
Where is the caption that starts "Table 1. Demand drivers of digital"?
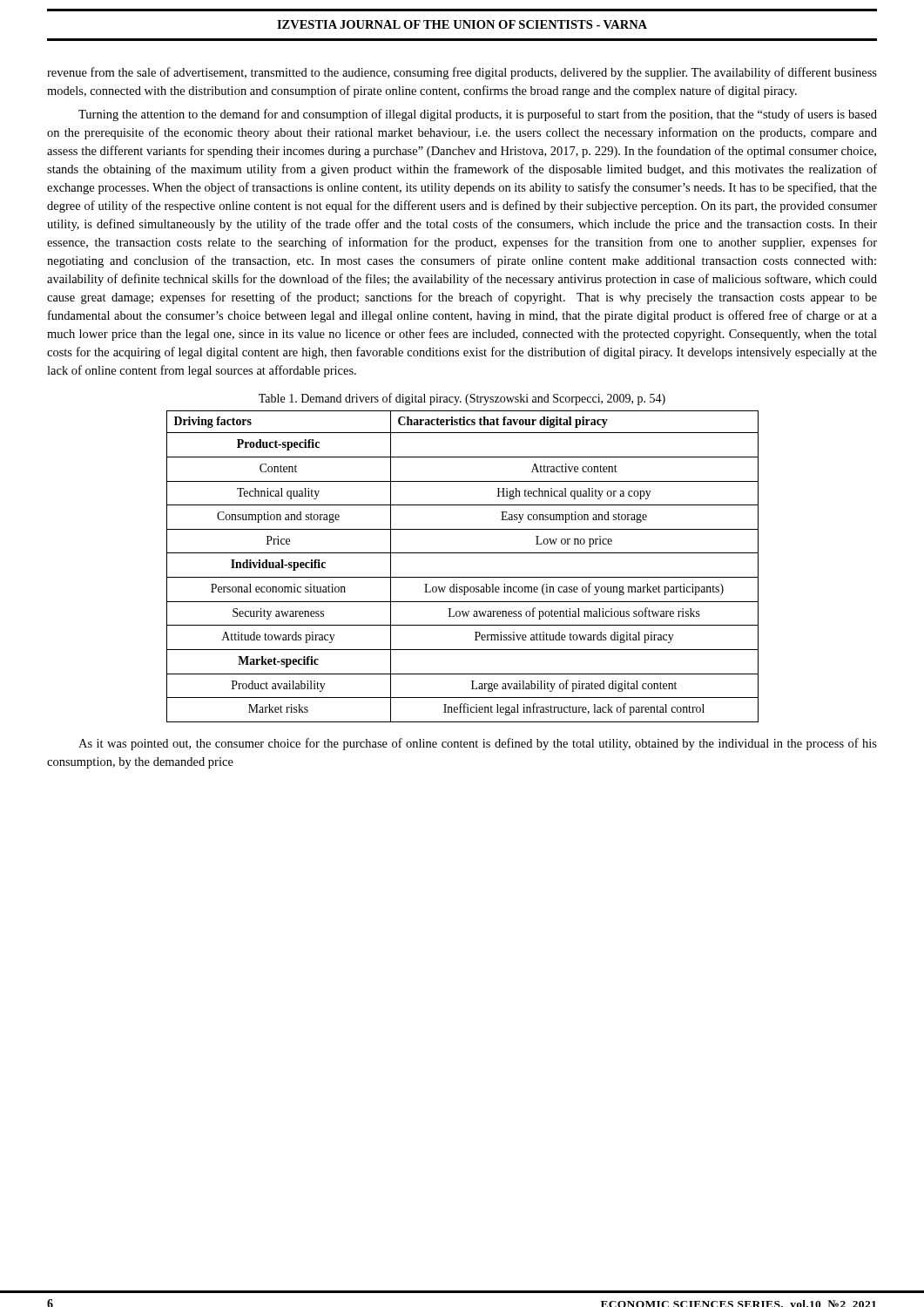coord(462,399)
